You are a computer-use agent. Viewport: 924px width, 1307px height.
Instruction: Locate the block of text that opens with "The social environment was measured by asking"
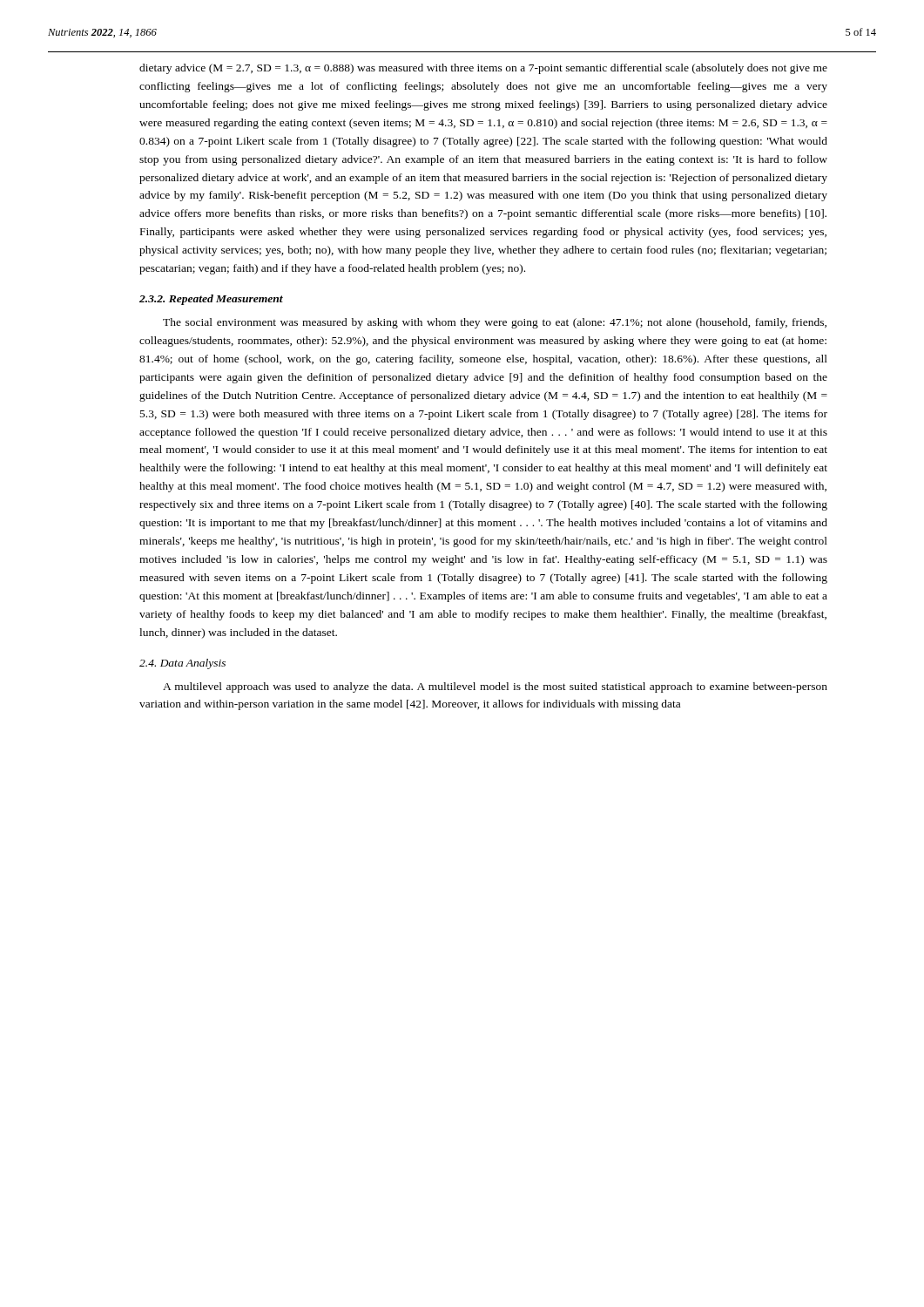(x=483, y=478)
